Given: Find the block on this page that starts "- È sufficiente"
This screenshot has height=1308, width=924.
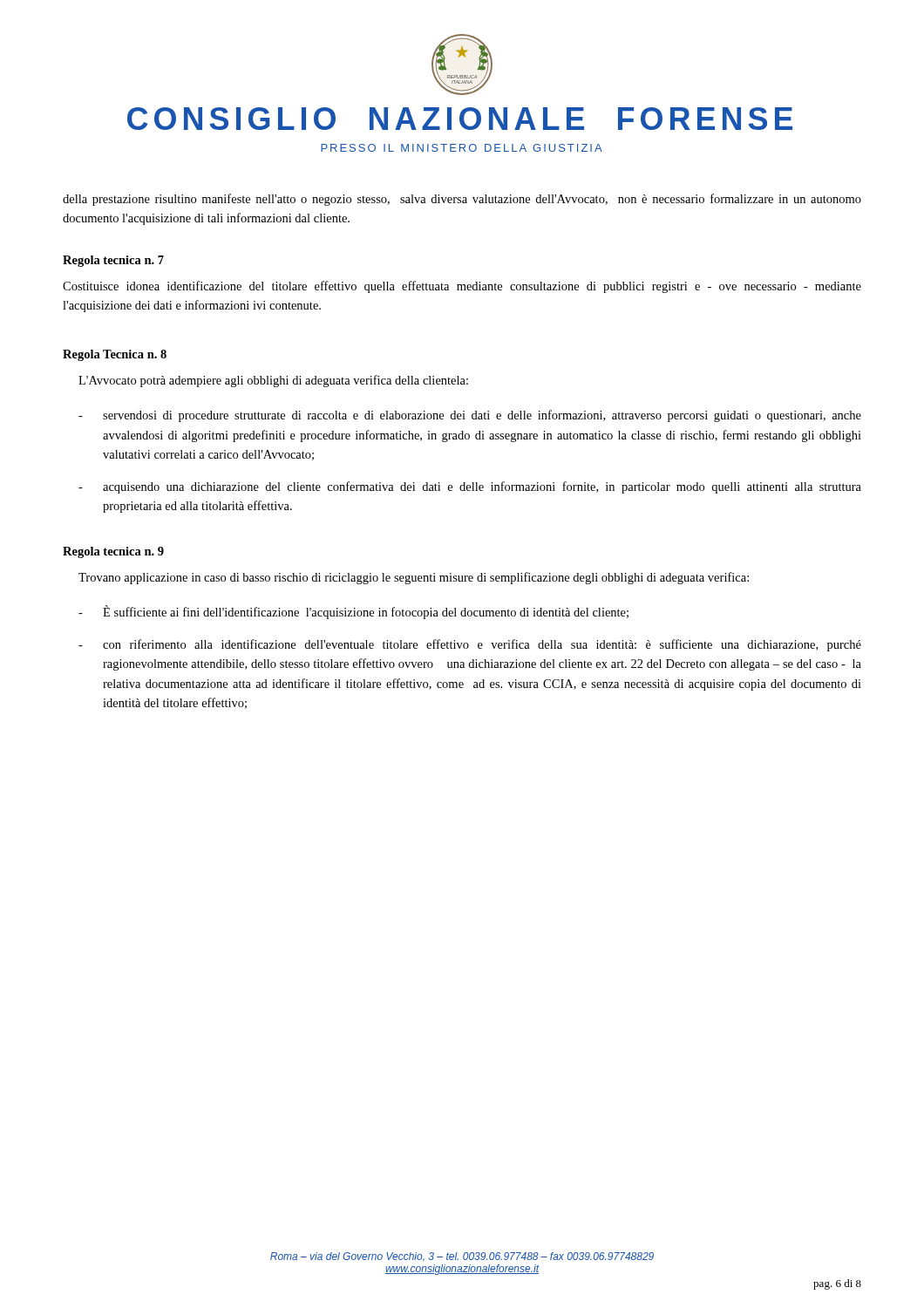Looking at the screenshot, I should [x=462, y=613].
